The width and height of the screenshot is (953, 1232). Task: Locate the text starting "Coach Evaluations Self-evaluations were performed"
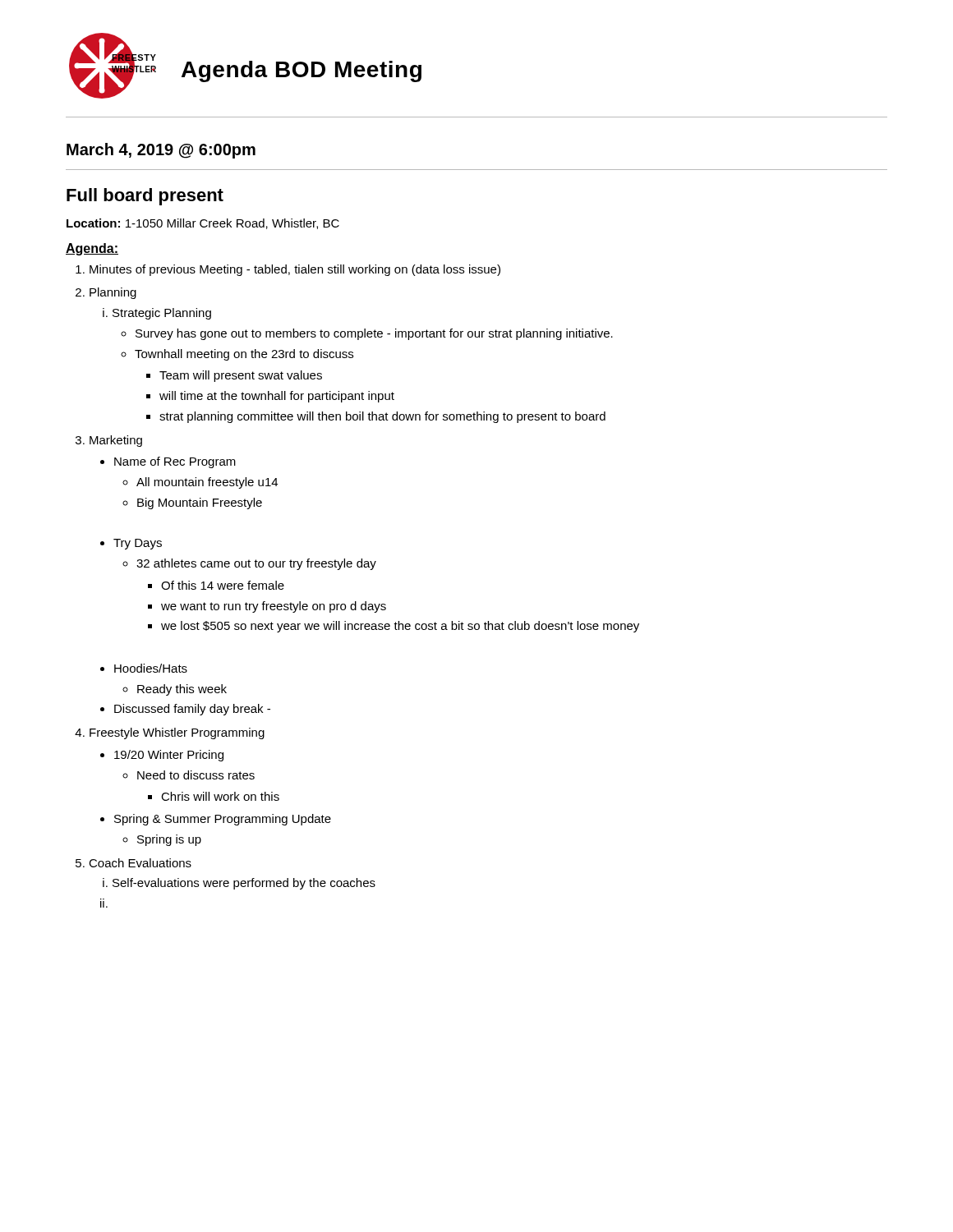(140, 863)
